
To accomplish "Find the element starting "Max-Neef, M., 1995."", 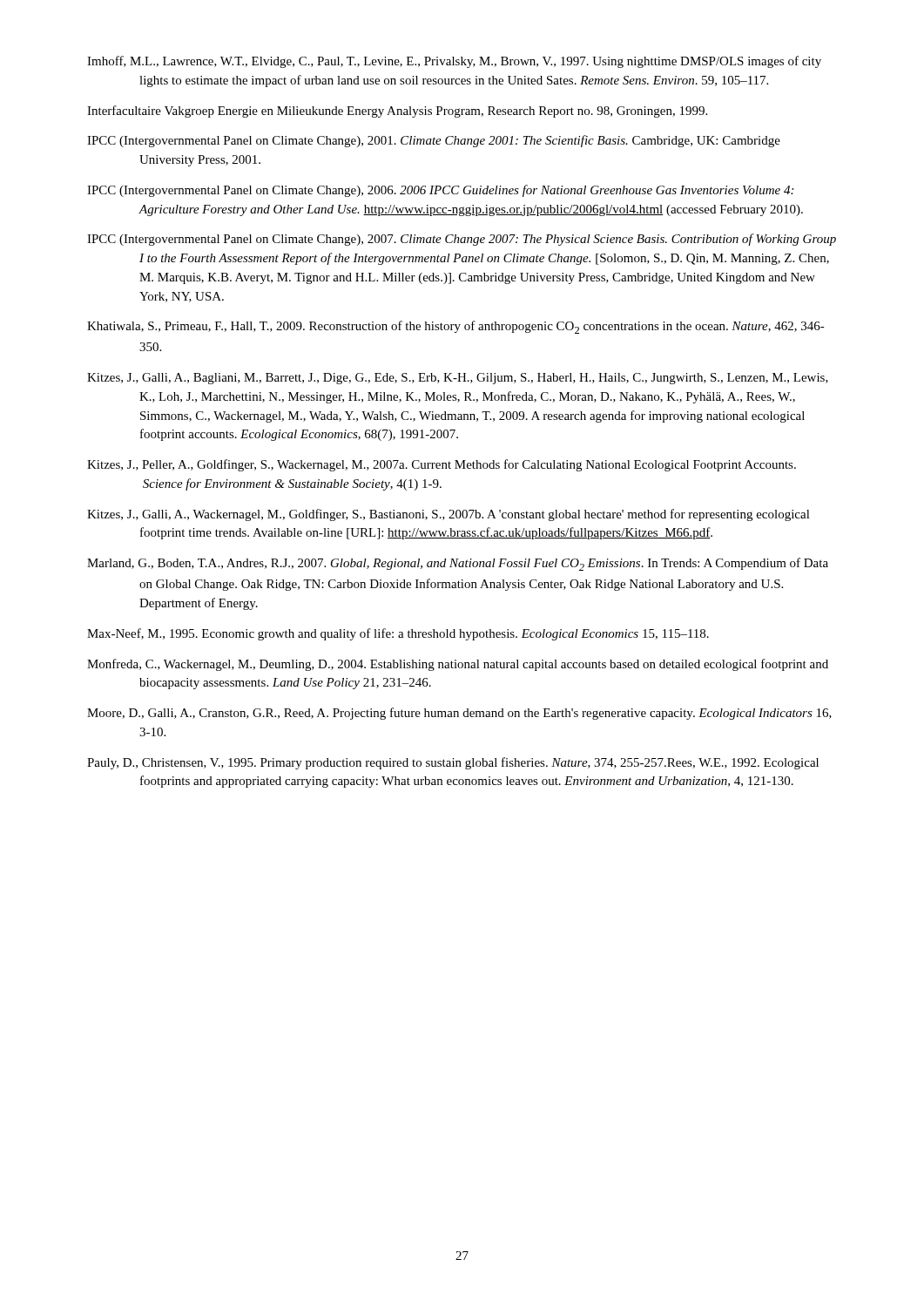I will 398,633.
